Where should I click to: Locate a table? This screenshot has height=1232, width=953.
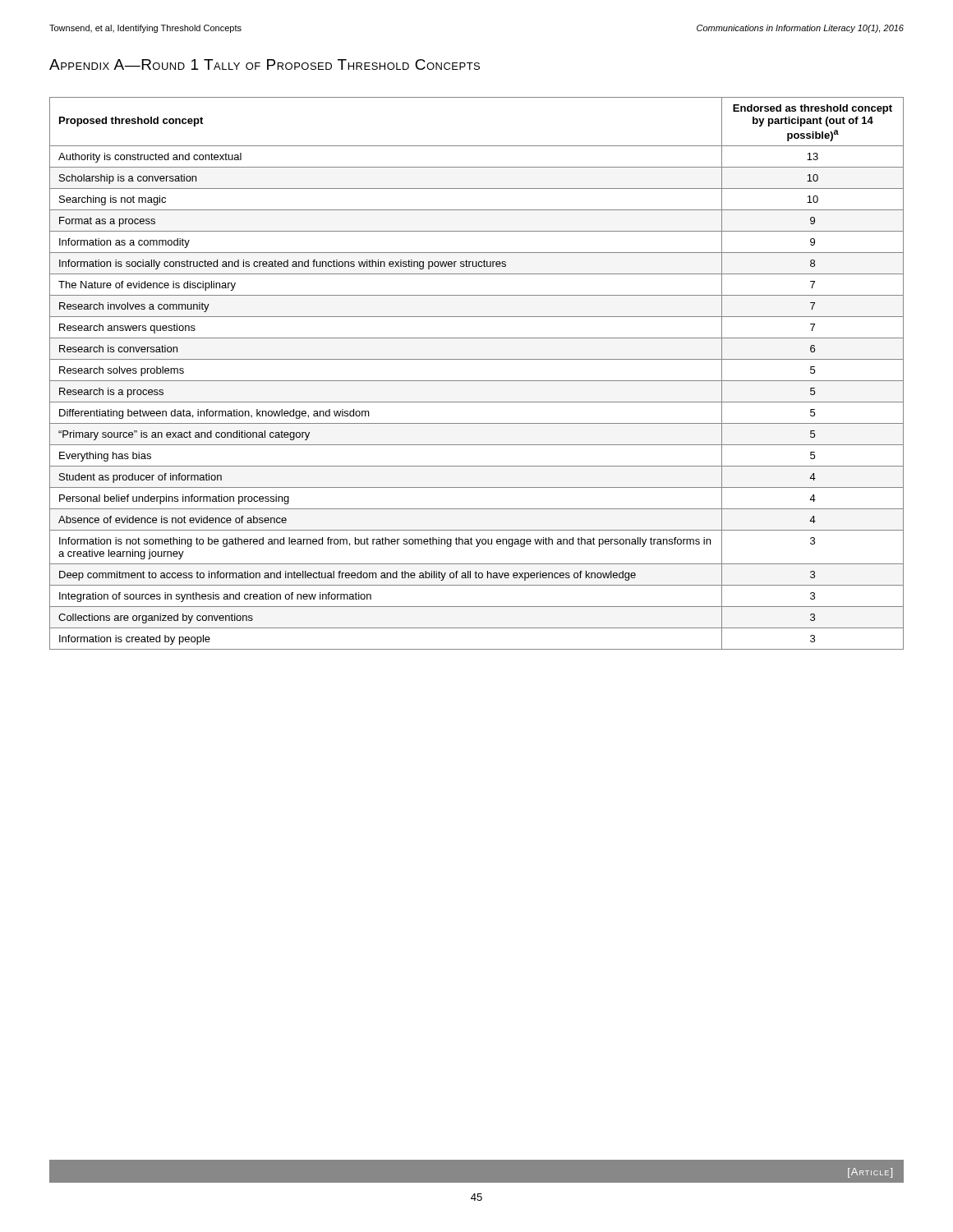pos(476,373)
